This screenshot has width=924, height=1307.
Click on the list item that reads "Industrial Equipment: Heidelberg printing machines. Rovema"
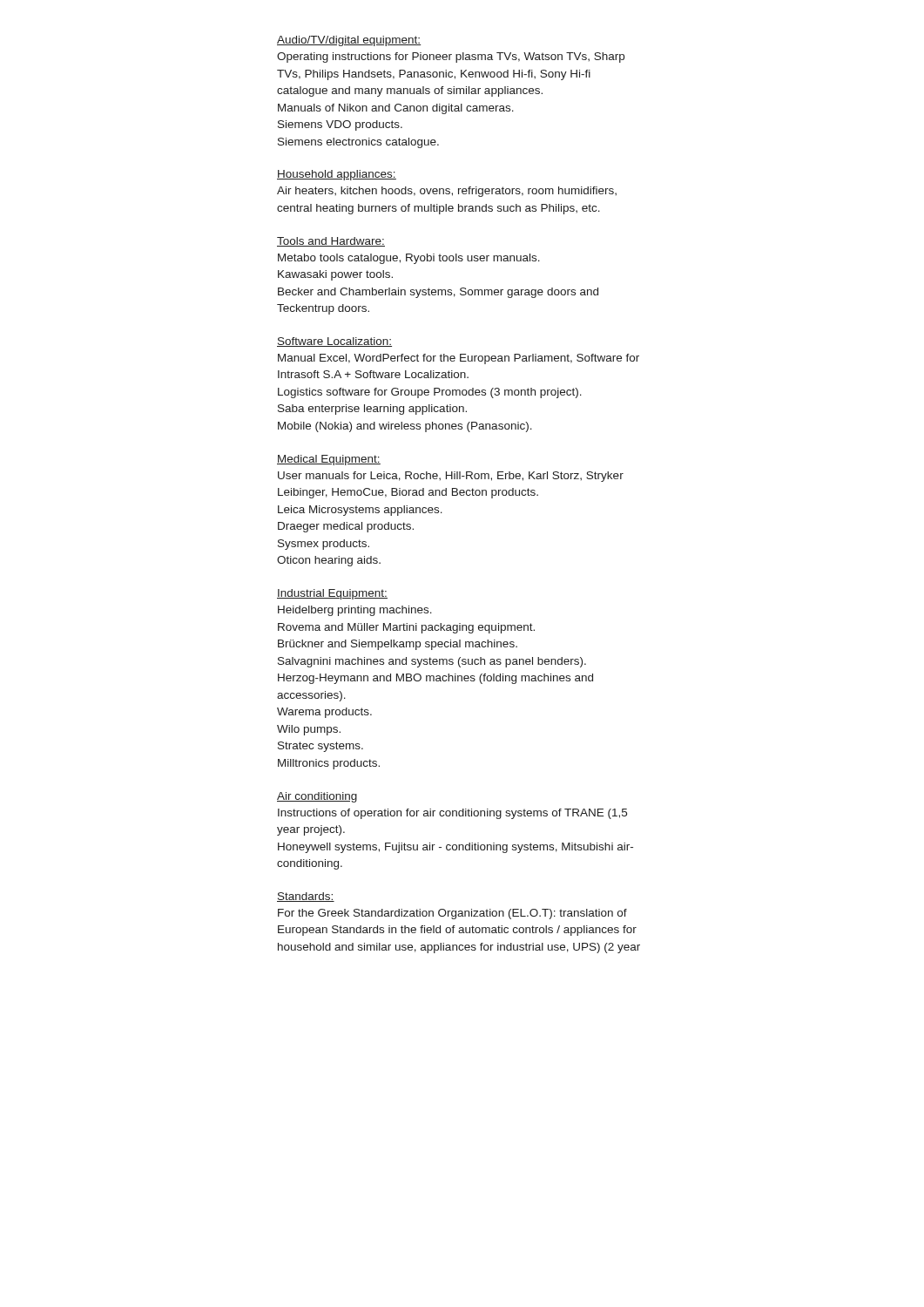(547, 679)
